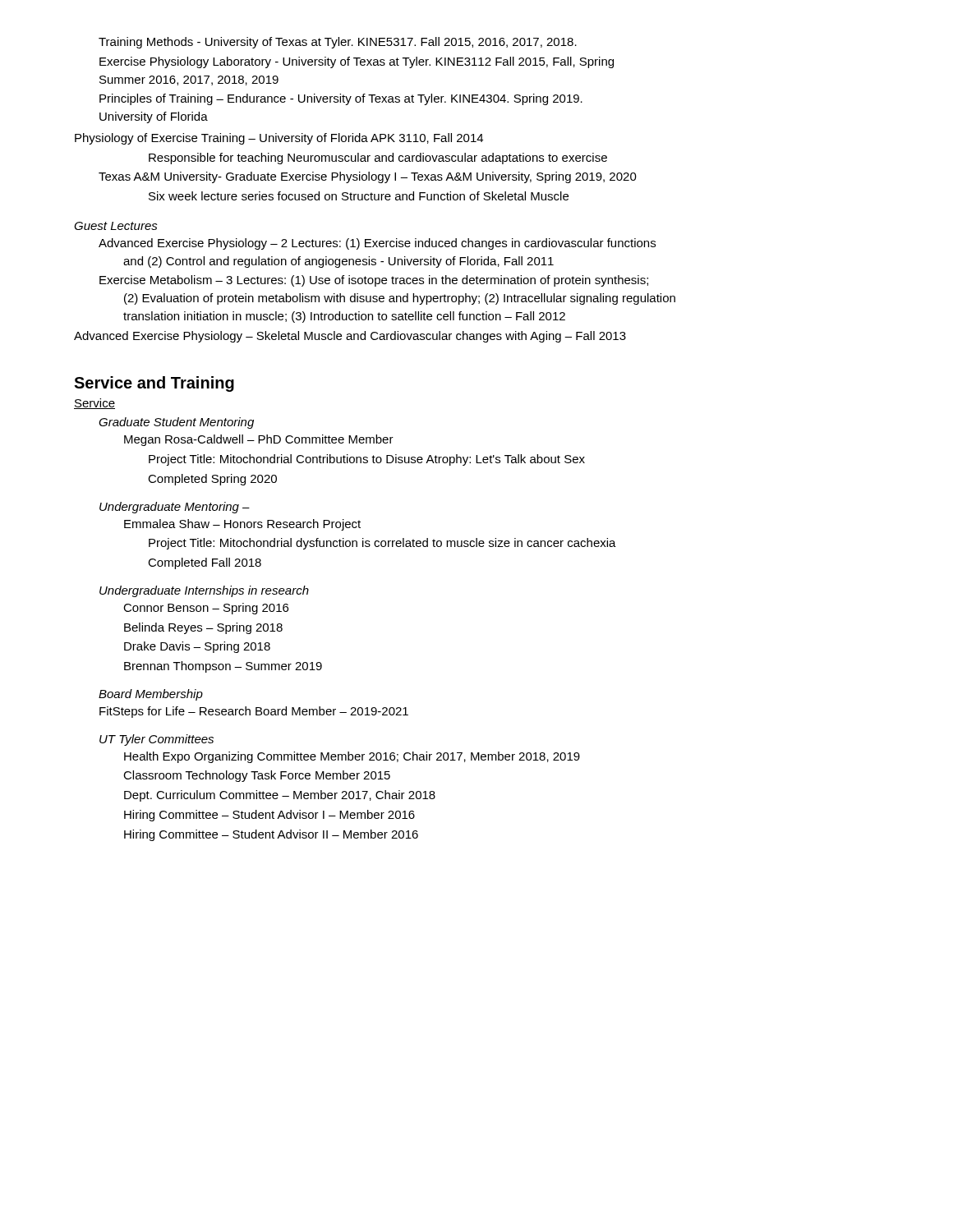Point to "Undergraduate Internships in research"
The image size is (953, 1232).
204,590
